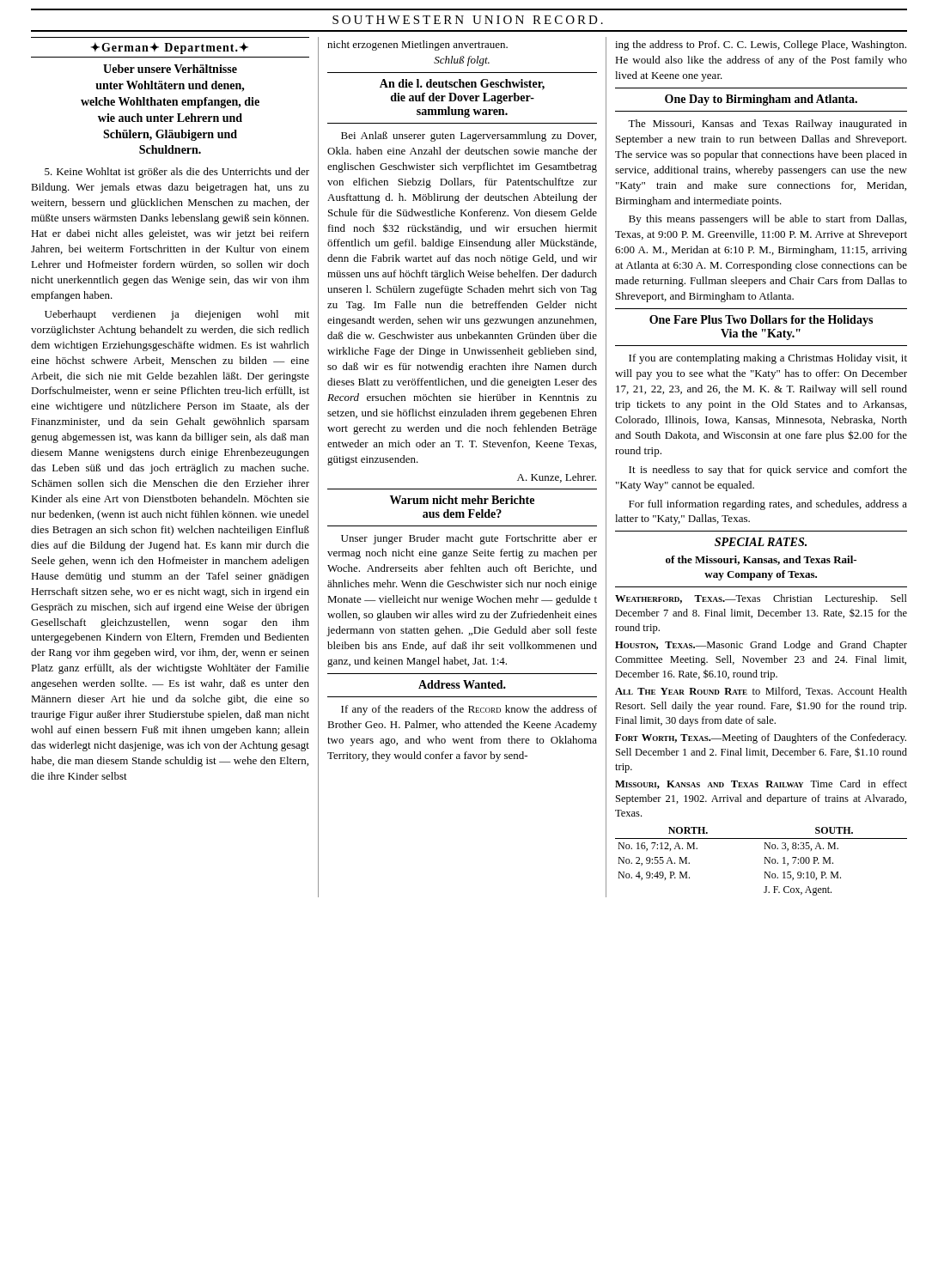This screenshot has width=938, height=1288.
Task: Select the text block containing "Keine Wohltat ist größer als die des"
Action: click(x=170, y=474)
